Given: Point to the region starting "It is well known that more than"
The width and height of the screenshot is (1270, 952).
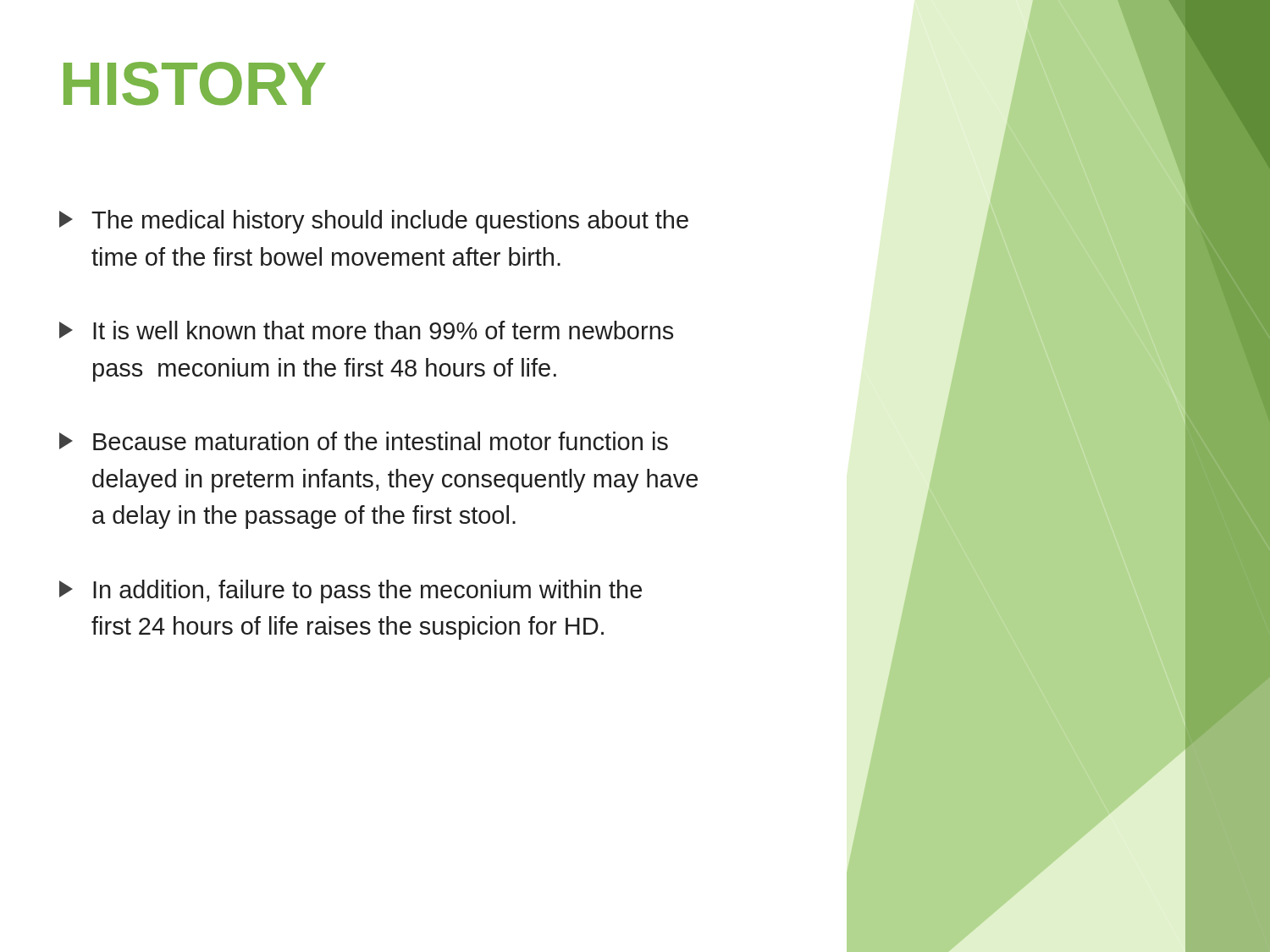Looking at the screenshot, I should [367, 350].
